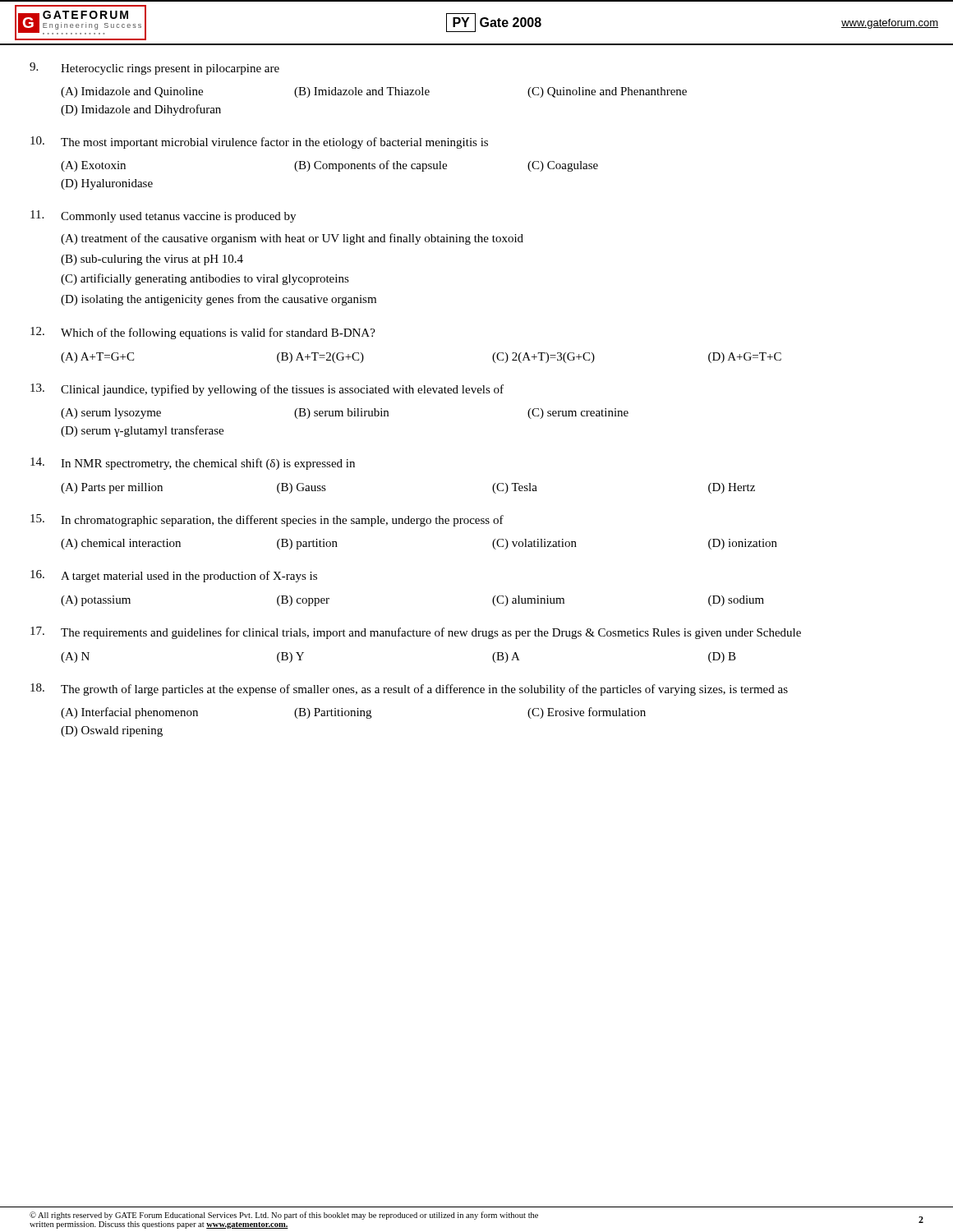Viewport: 953px width, 1232px height.
Task: Where is the passage that starts "10. The most important microbial virulence factor in"?
Action: pyautogui.click(x=259, y=143)
